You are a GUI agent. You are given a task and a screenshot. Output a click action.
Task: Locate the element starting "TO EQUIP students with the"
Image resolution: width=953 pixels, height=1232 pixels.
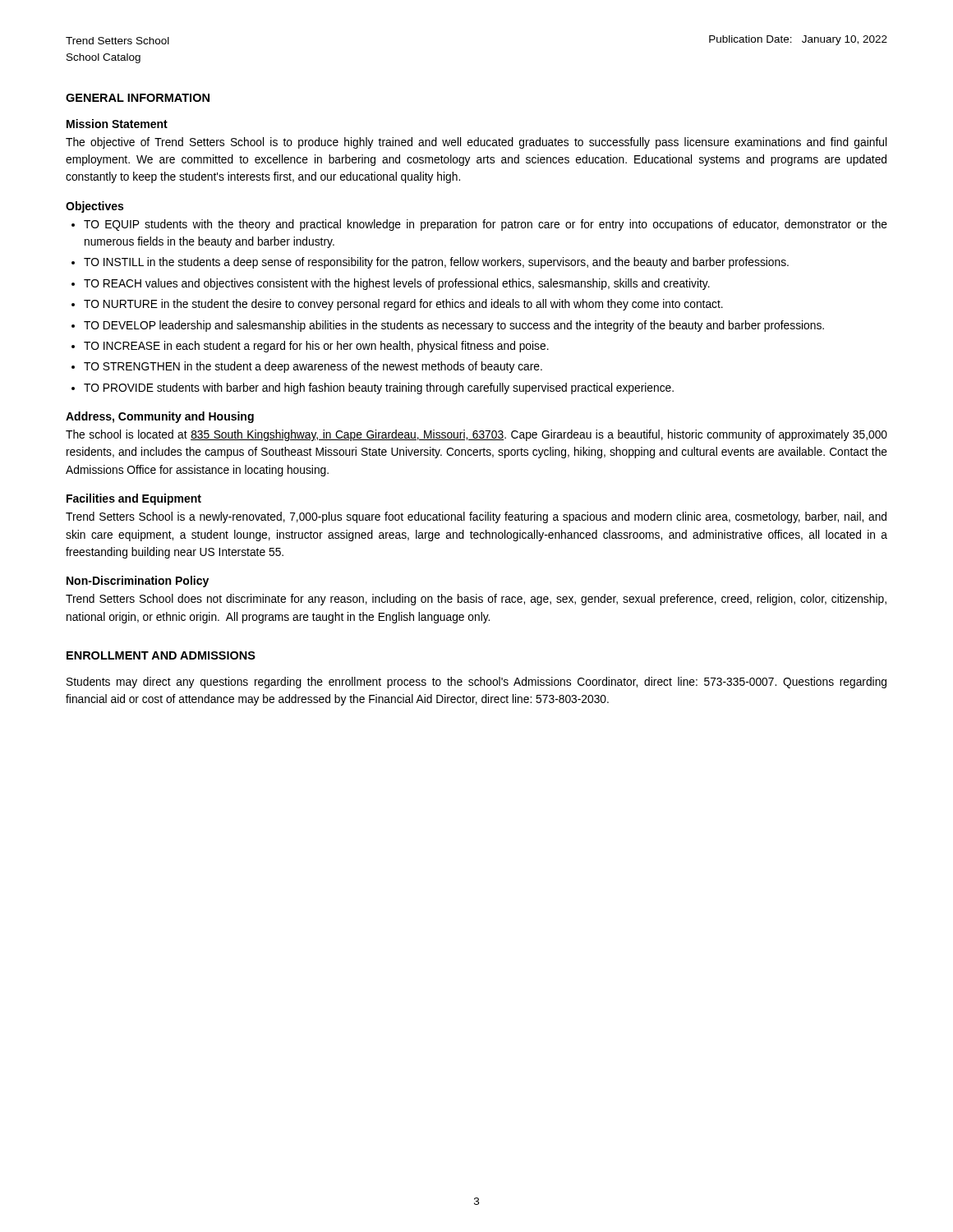tap(486, 233)
